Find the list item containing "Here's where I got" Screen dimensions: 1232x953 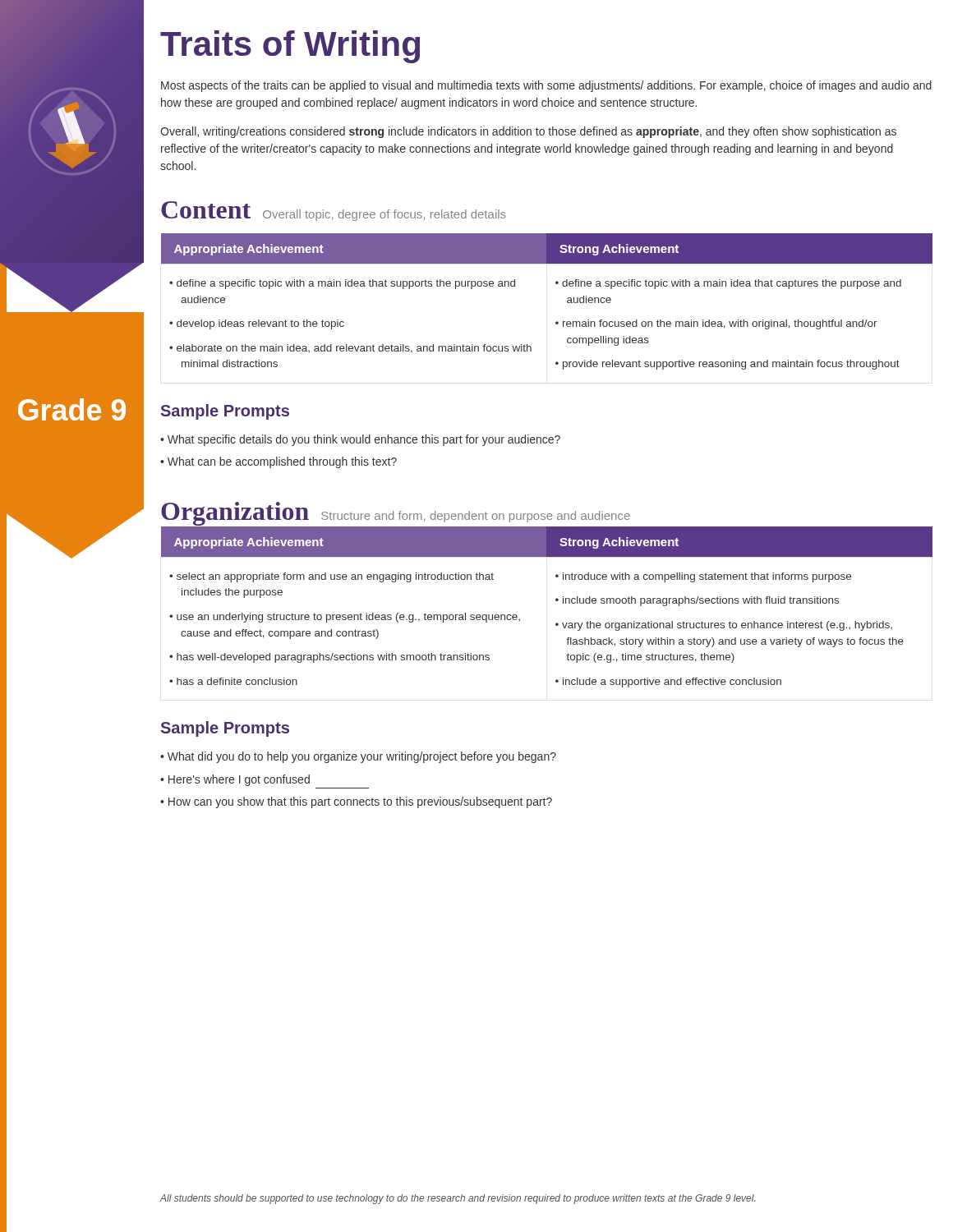coord(235,780)
